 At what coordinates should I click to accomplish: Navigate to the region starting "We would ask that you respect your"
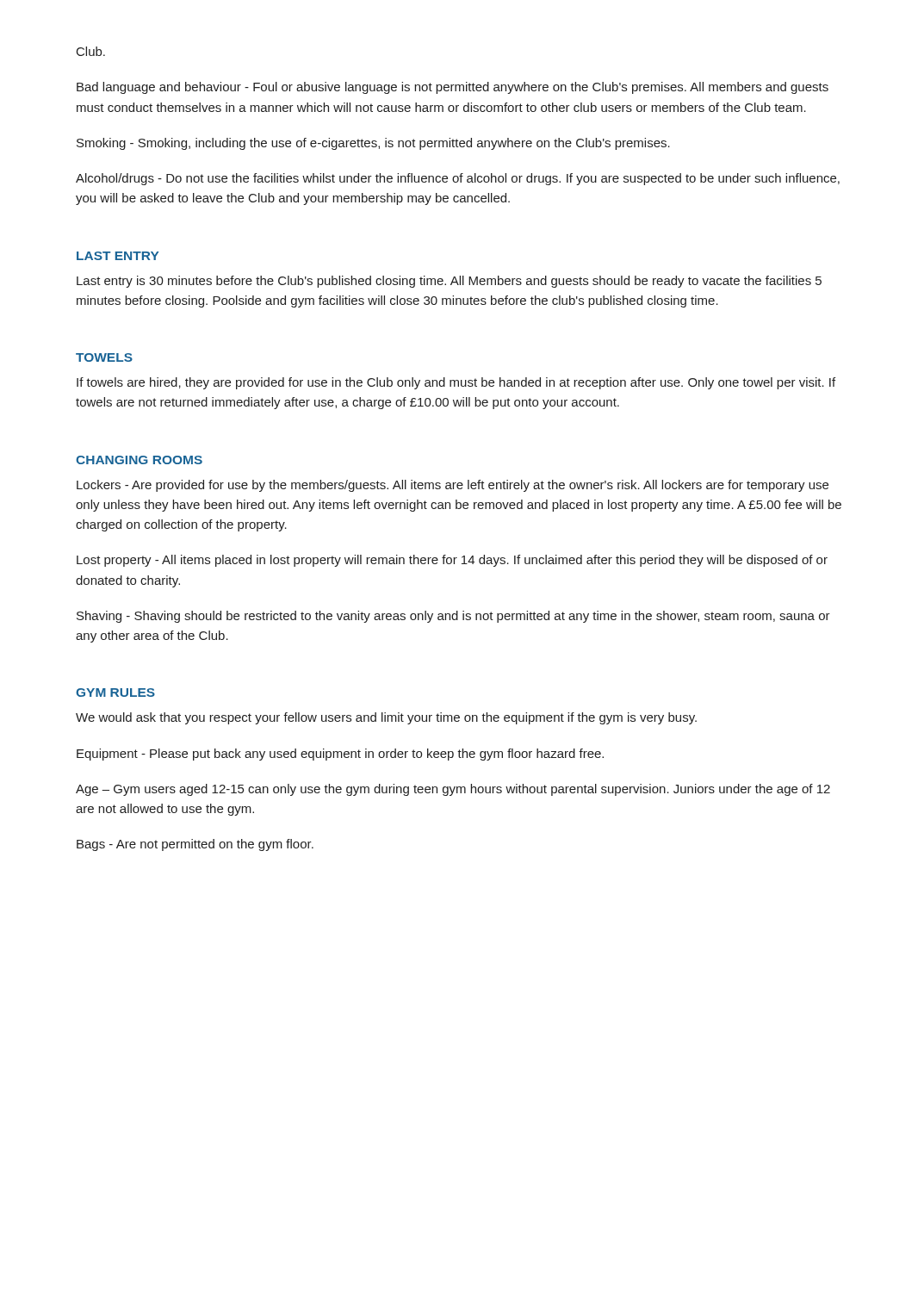click(387, 717)
